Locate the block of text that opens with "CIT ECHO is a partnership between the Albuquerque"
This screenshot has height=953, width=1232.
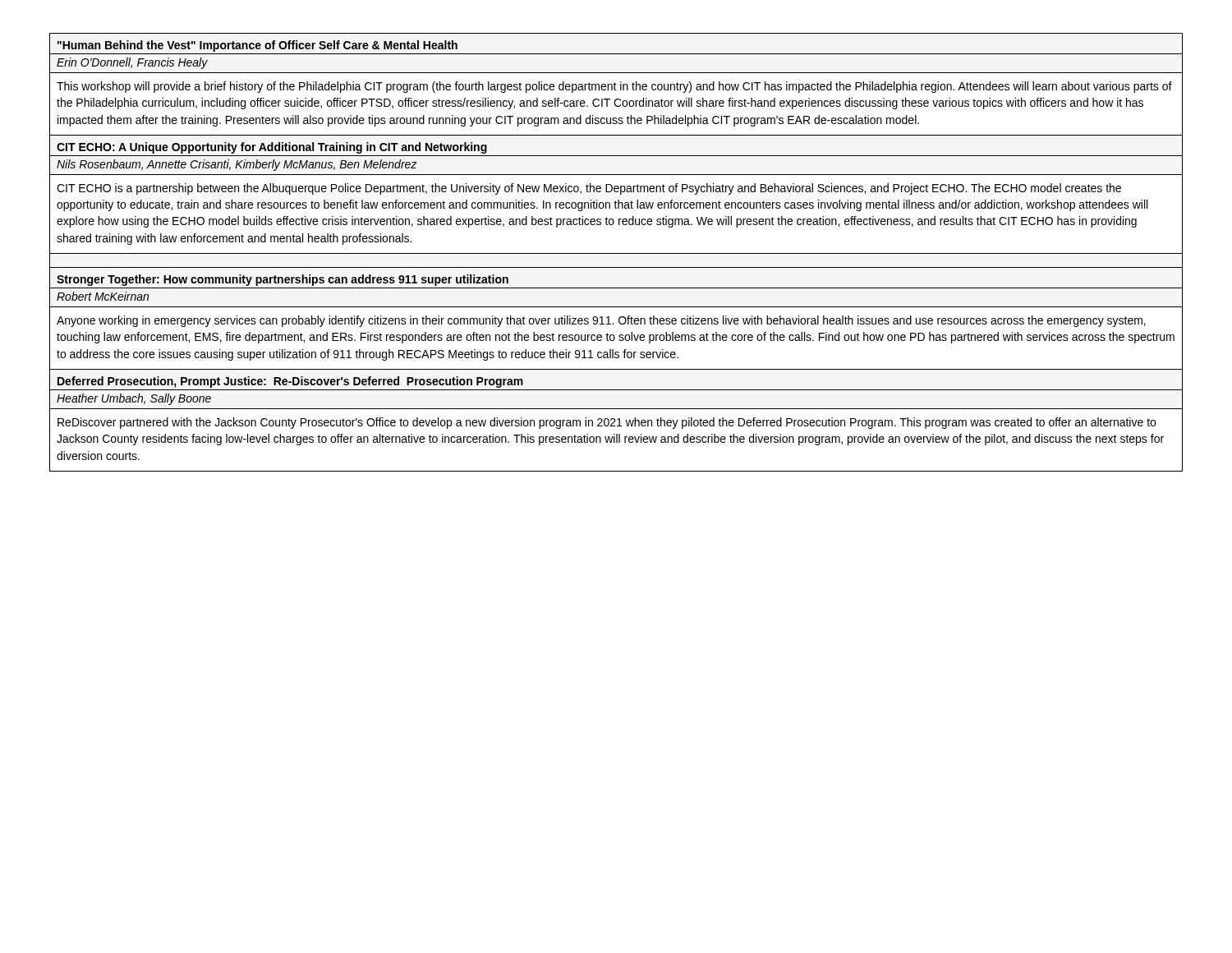pos(603,213)
